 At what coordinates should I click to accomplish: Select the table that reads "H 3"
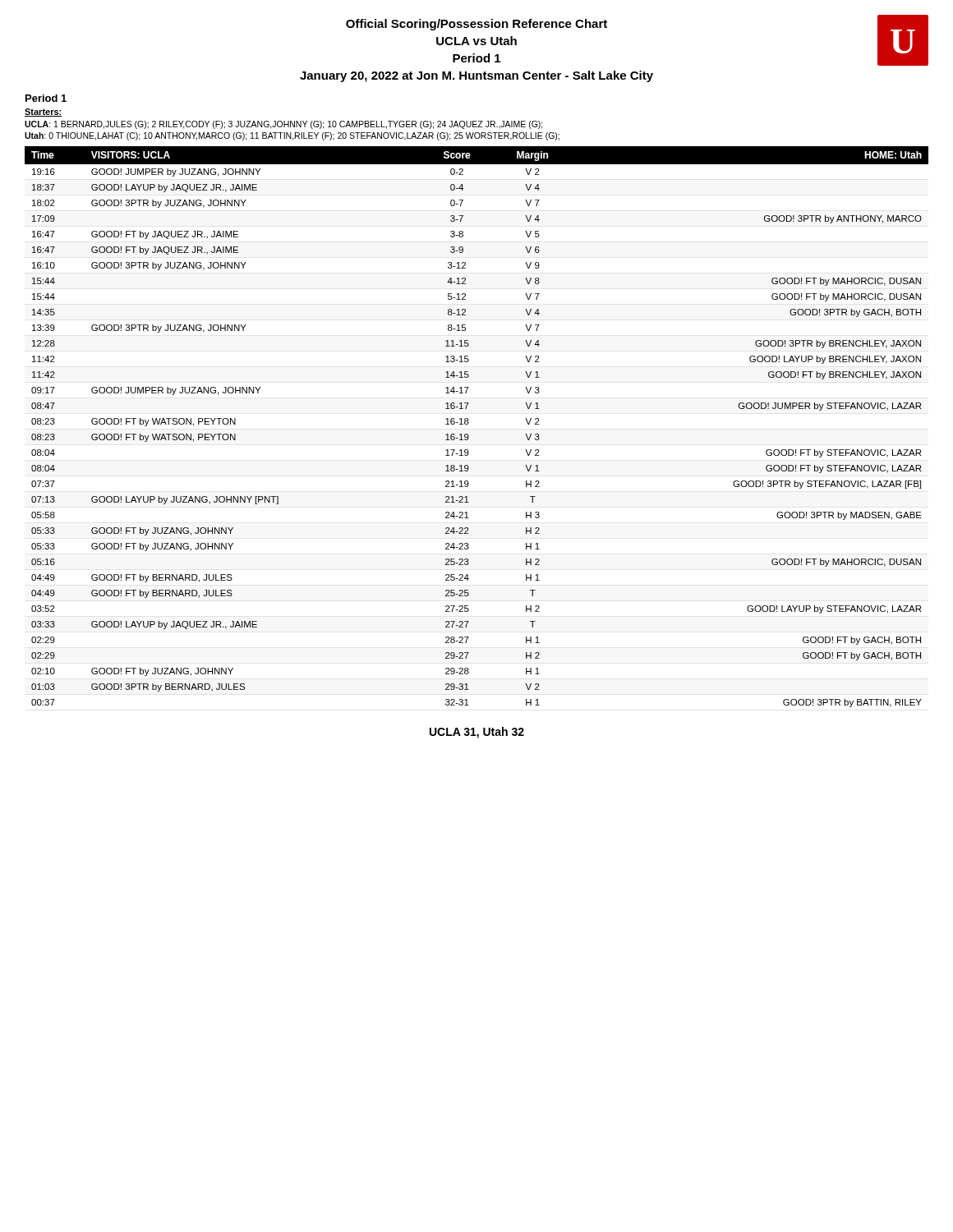pyautogui.click(x=476, y=429)
